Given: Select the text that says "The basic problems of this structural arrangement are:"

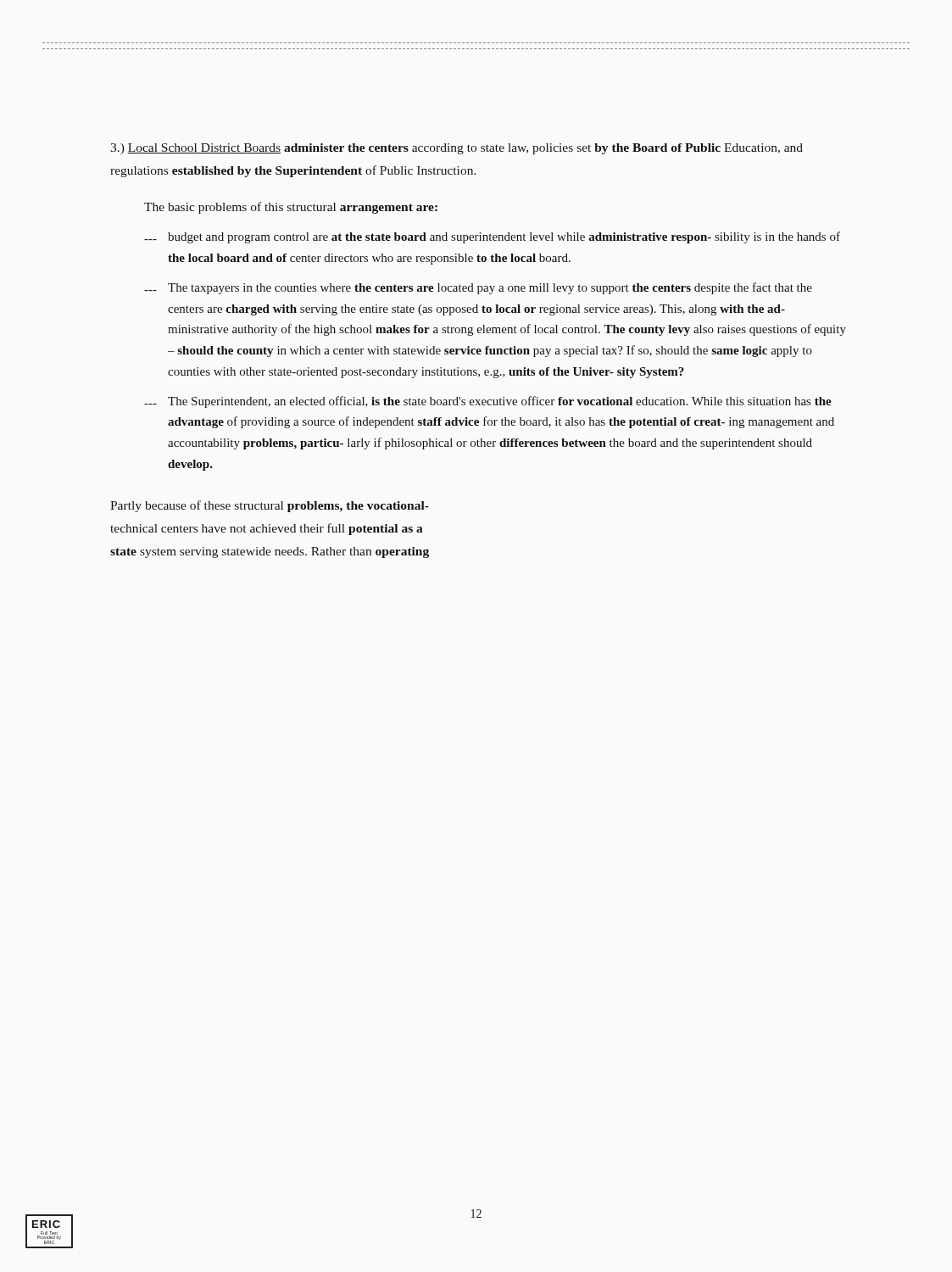Looking at the screenshot, I should [291, 207].
